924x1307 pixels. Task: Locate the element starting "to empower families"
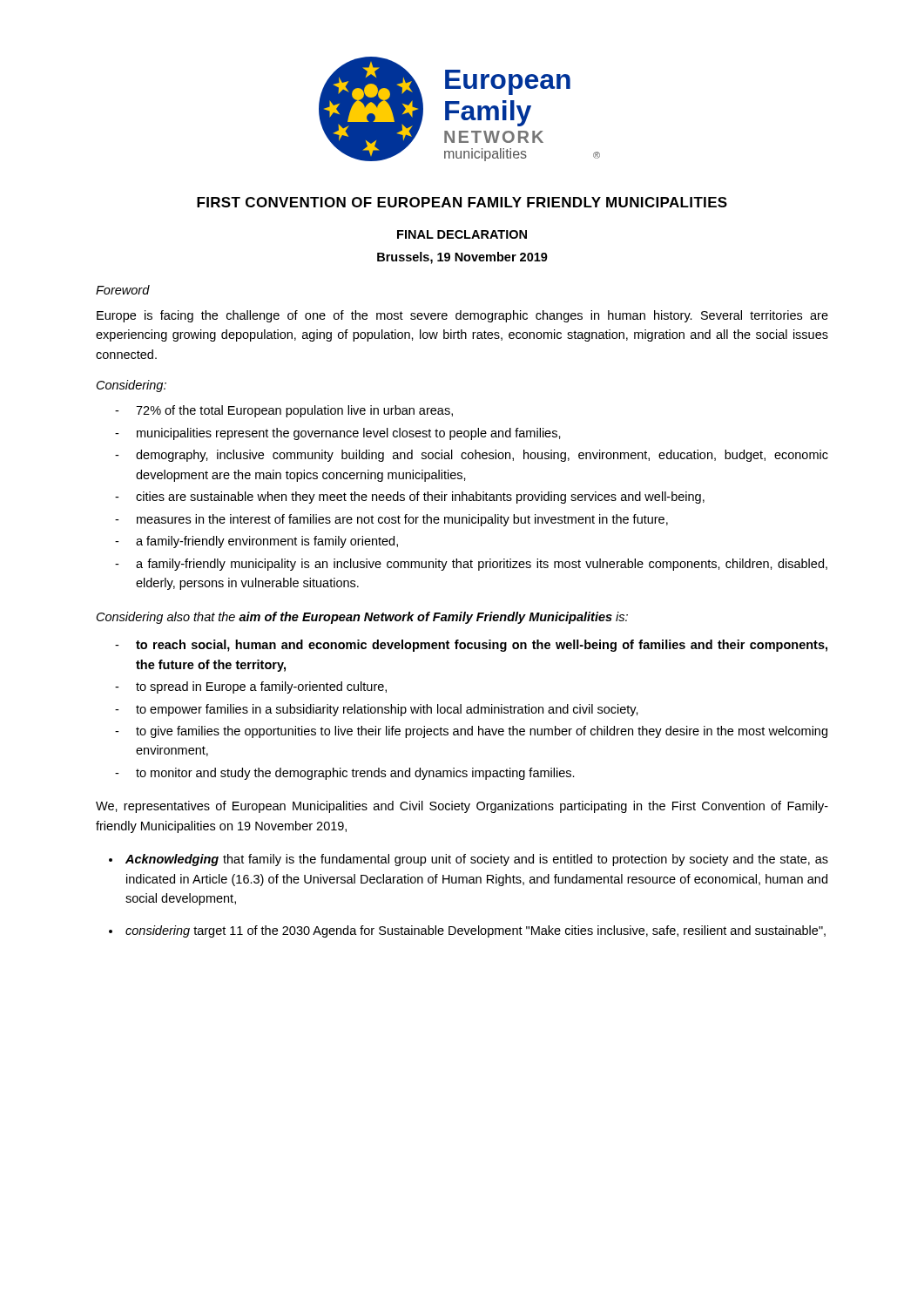pos(387,709)
